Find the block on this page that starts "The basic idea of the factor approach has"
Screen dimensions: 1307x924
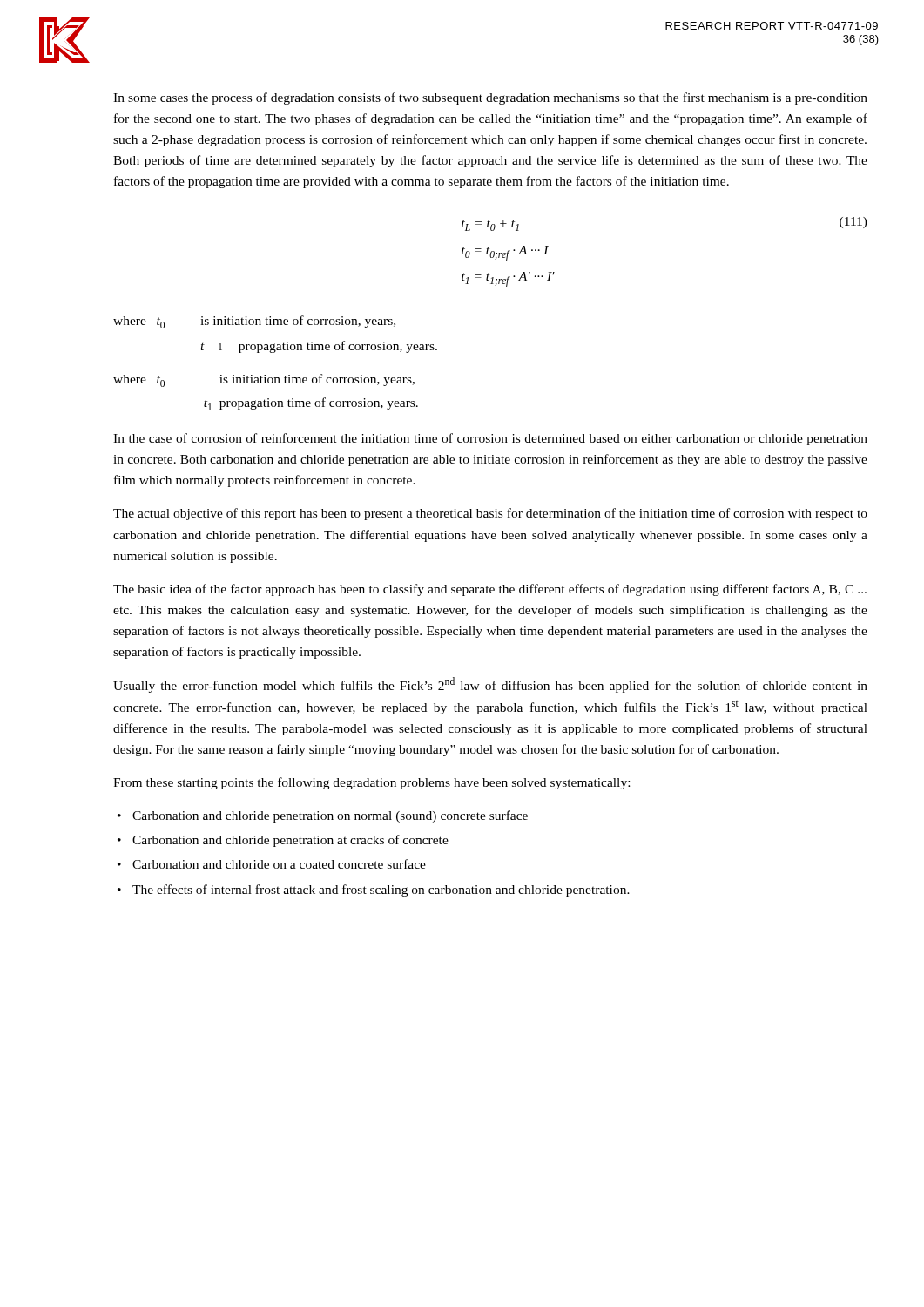[490, 620]
